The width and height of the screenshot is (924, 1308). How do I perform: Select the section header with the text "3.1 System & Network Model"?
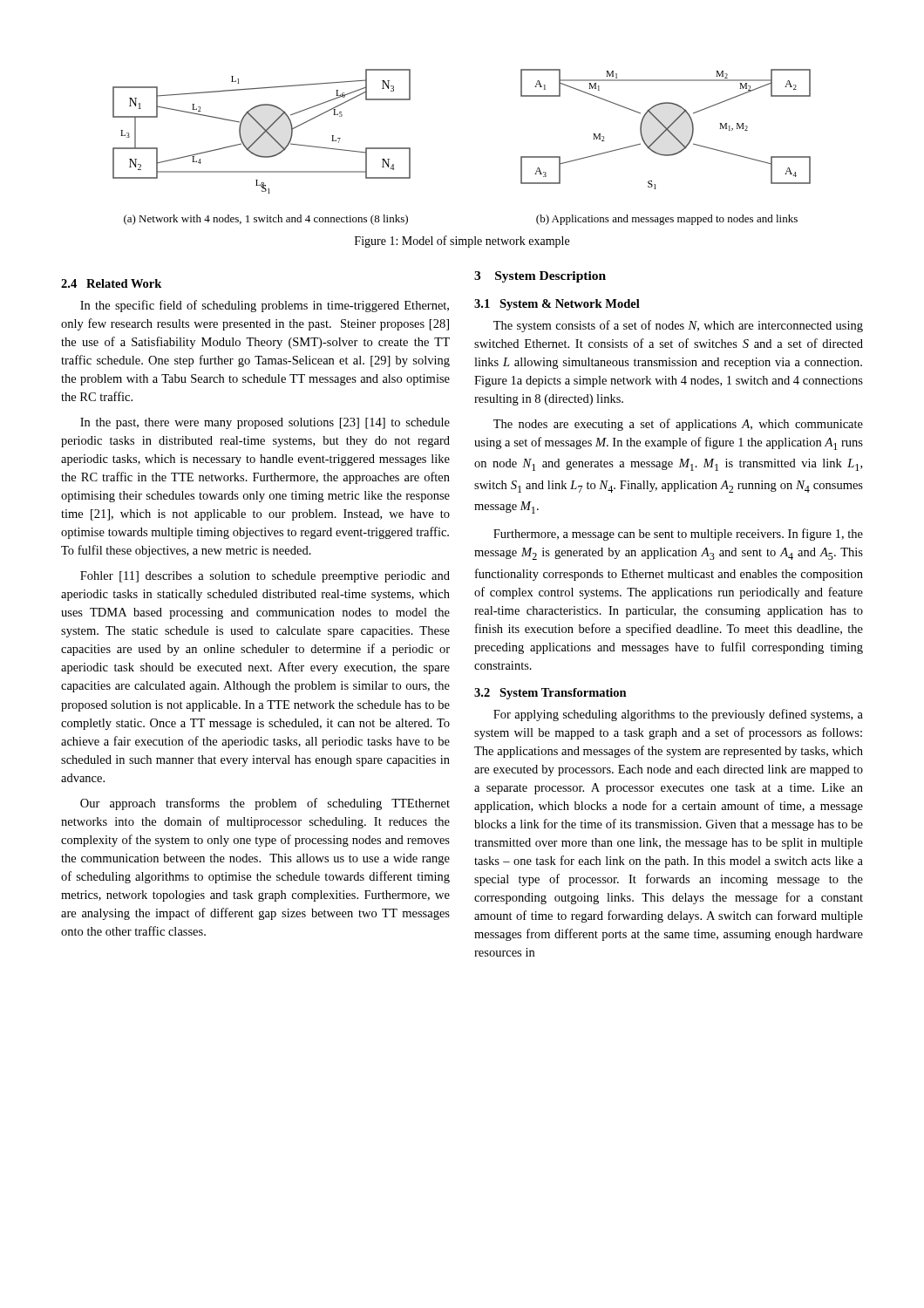(x=557, y=303)
